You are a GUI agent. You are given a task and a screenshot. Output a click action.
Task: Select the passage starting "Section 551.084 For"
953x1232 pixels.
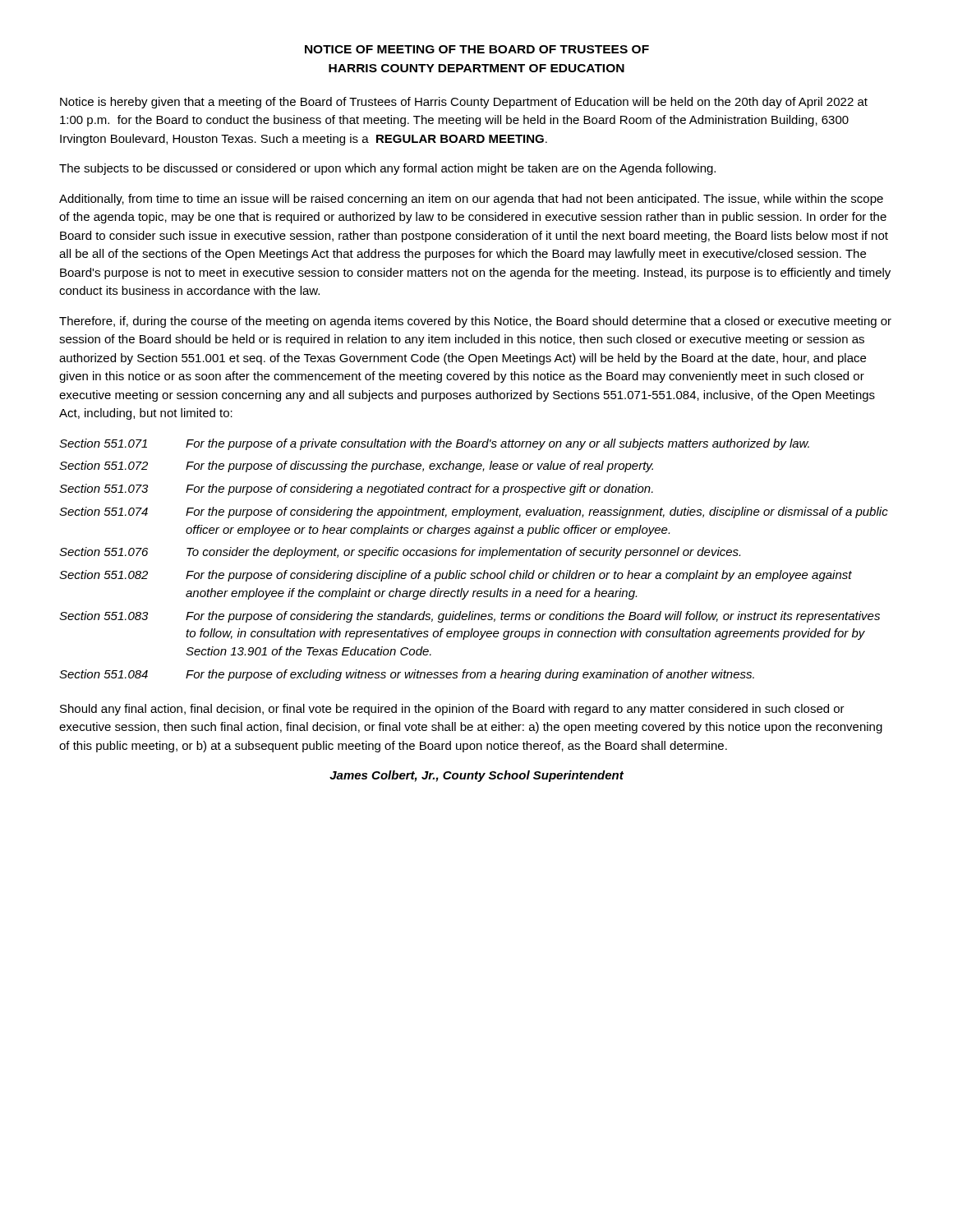click(x=476, y=676)
